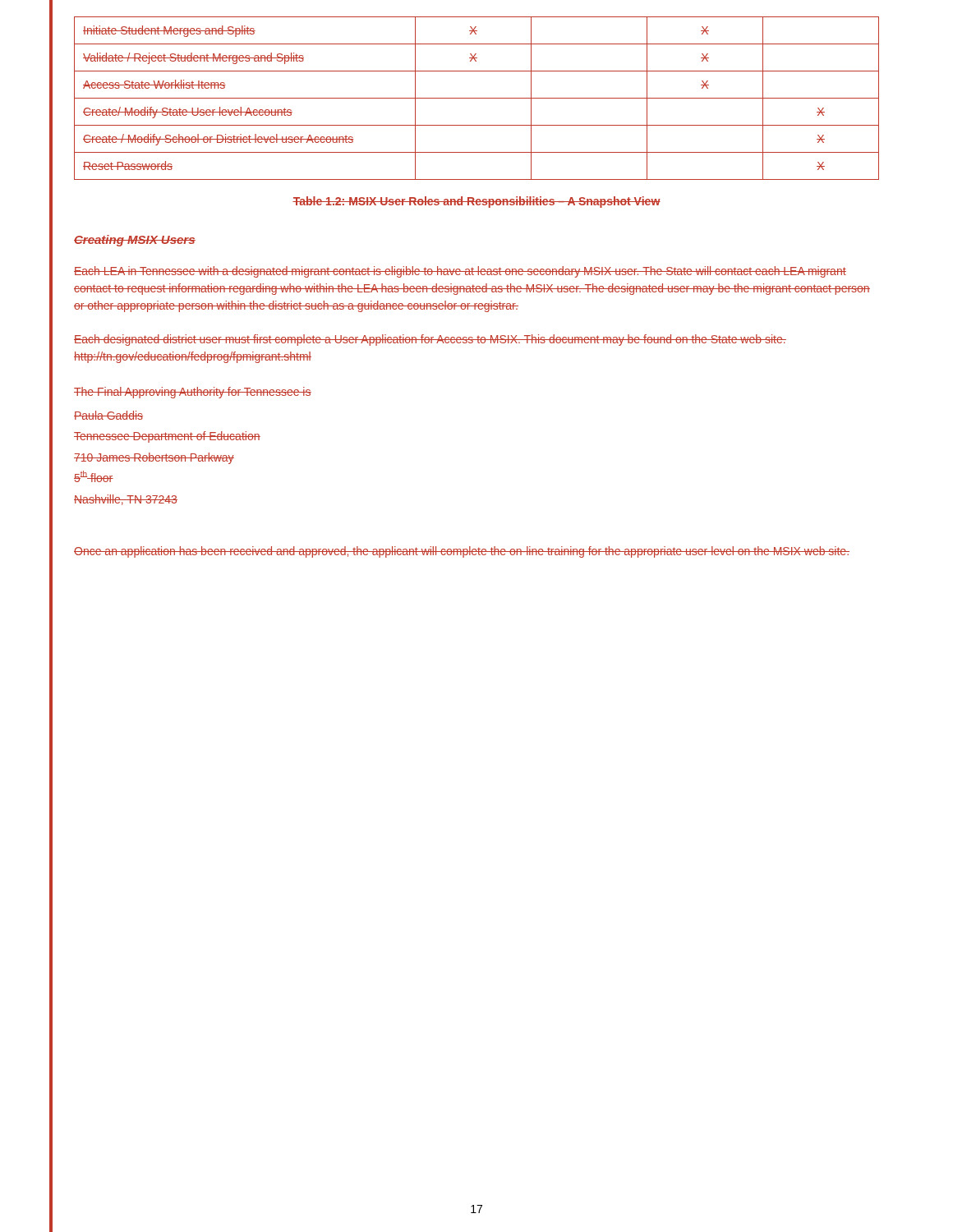Image resolution: width=953 pixels, height=1232 pixels.
Task: Locate the text starting "Nashville, TN 37243"
Action: (x=126, y=499)
